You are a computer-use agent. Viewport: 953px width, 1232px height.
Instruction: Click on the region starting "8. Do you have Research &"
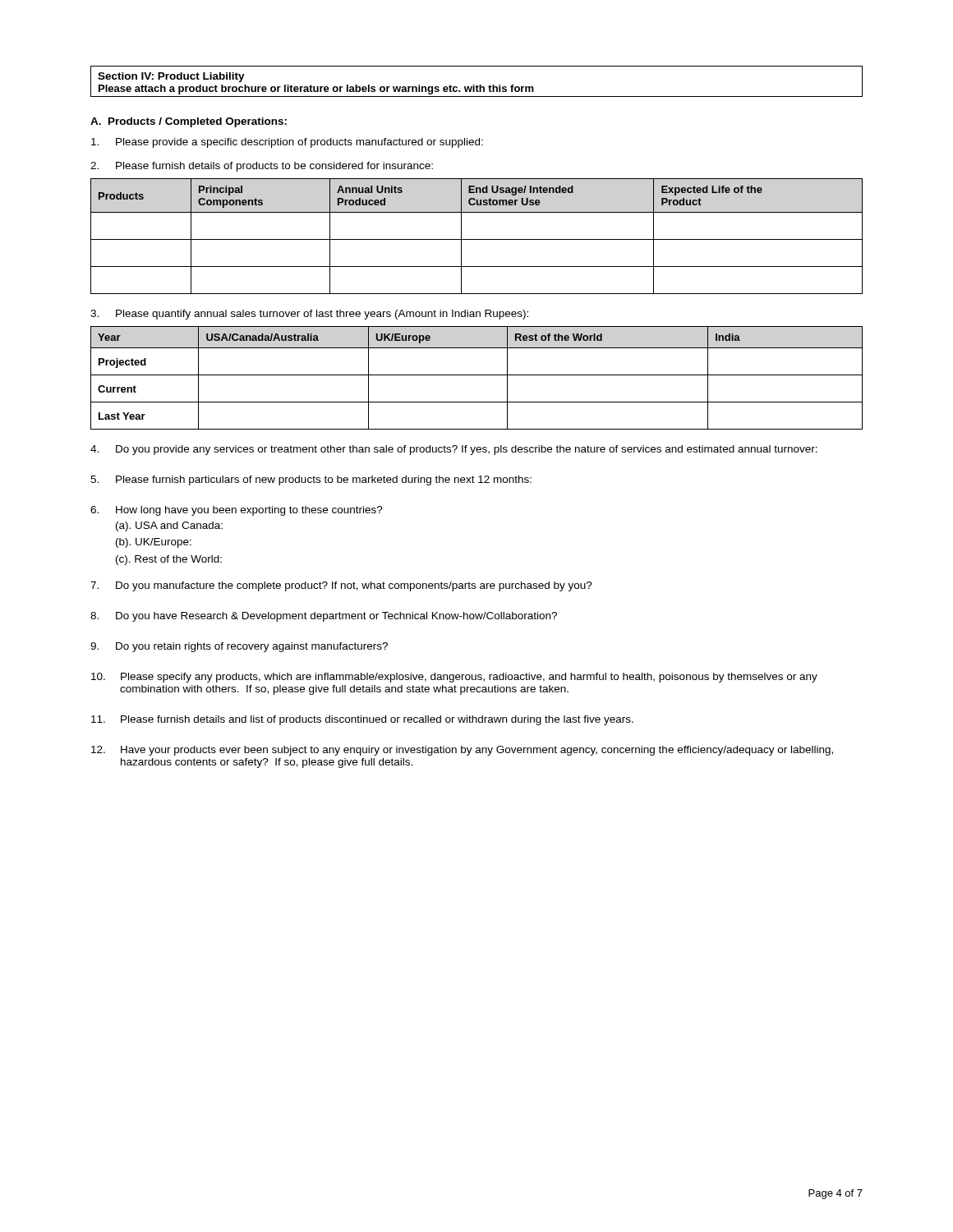tap(476, 615)
